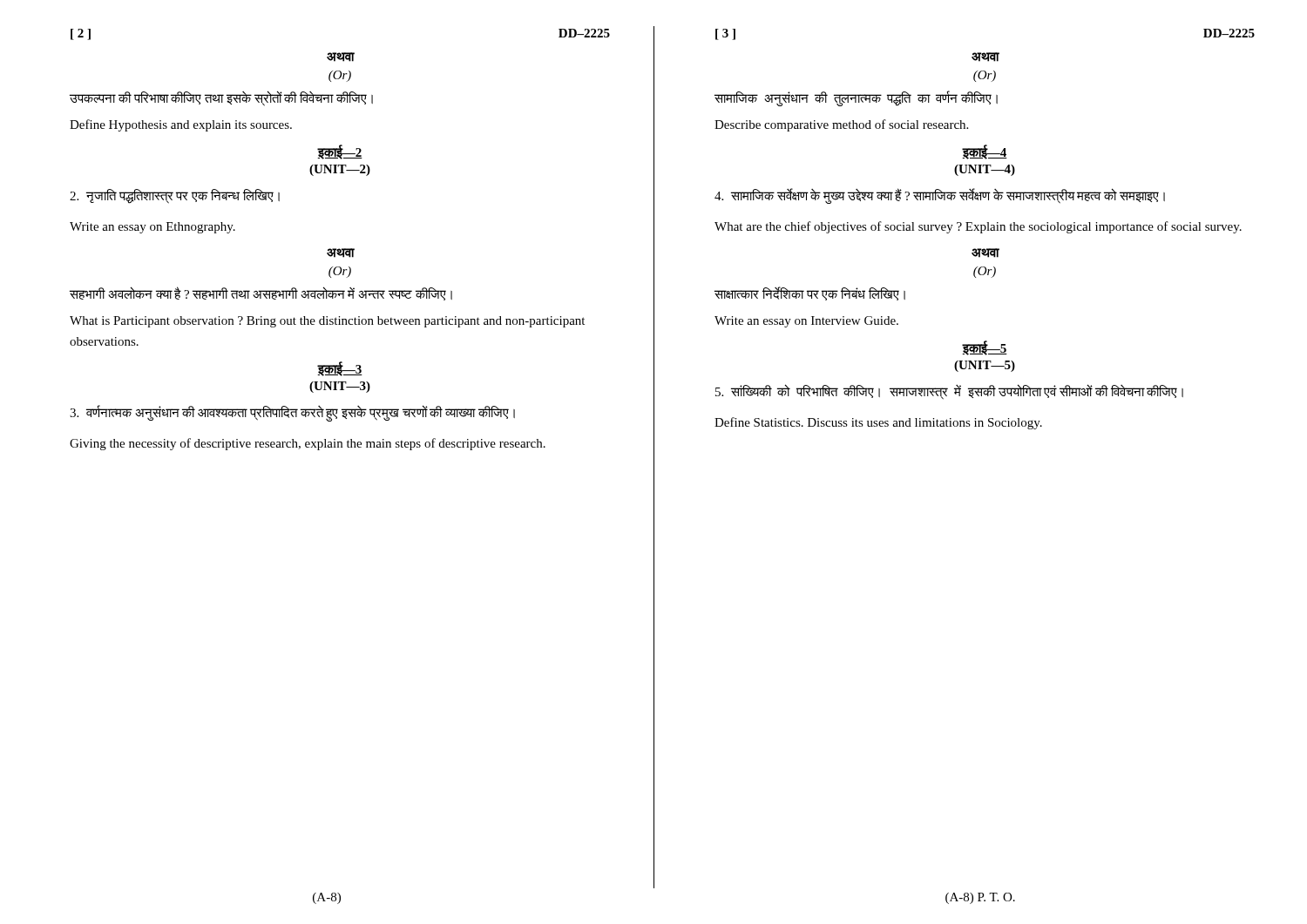Find the text block that reads "उपकल्पना की परिभाषा"
The width and height of the screenshot is (1307, 924).
(x=340, y=99)
